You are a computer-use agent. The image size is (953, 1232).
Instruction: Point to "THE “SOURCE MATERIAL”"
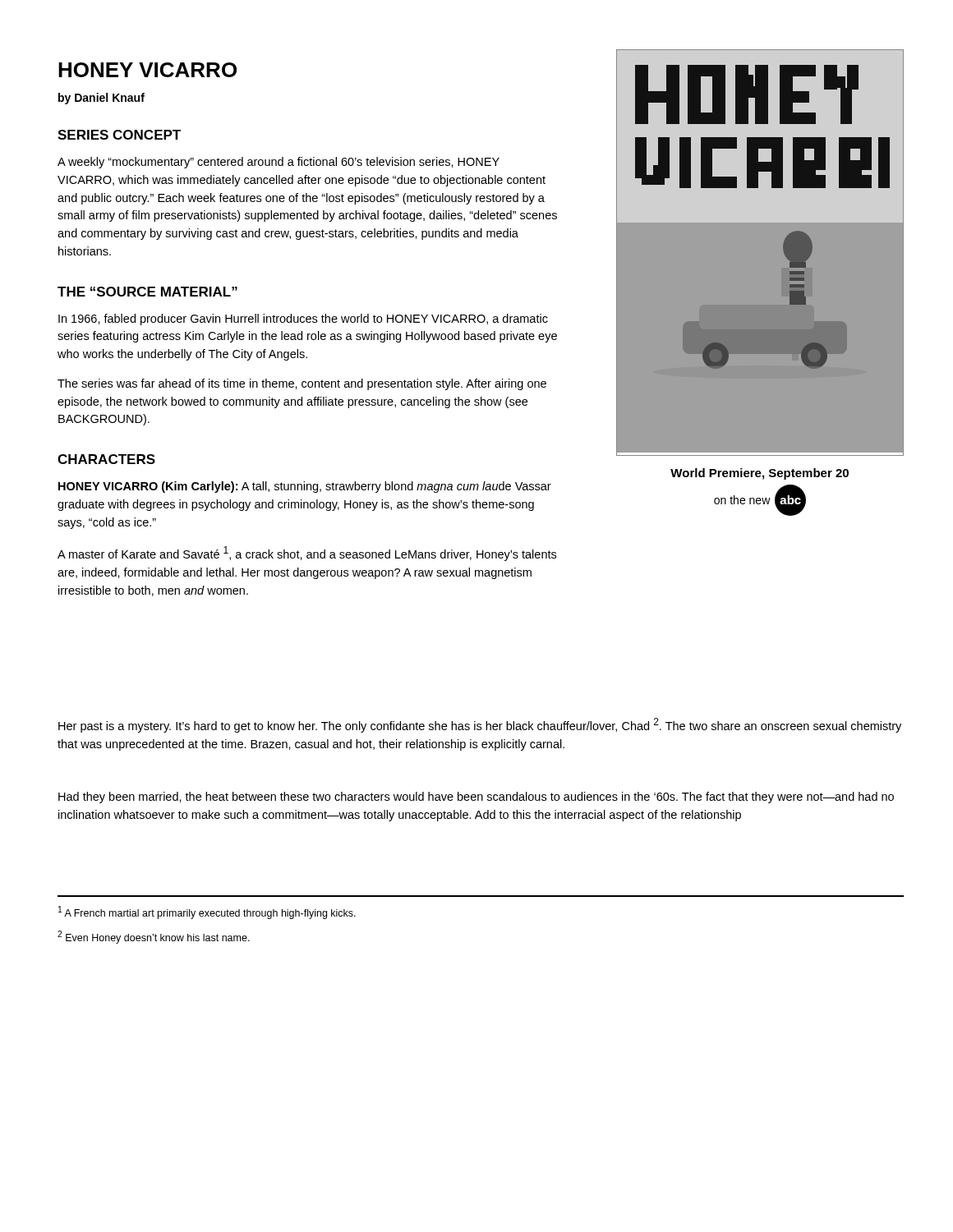pos(148,292)
